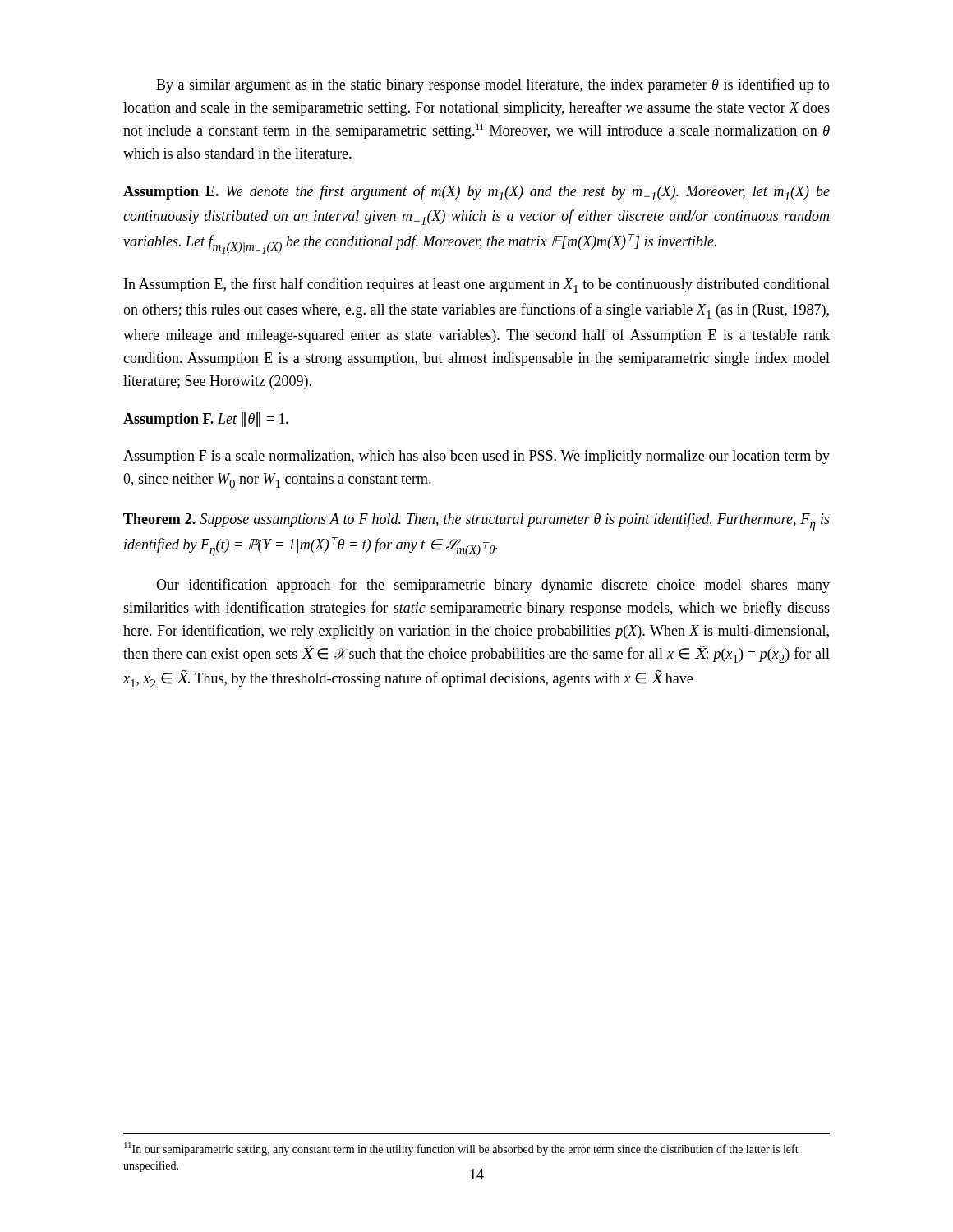Find the element starting "In Assumption E,"

click(x=476, y=333)
